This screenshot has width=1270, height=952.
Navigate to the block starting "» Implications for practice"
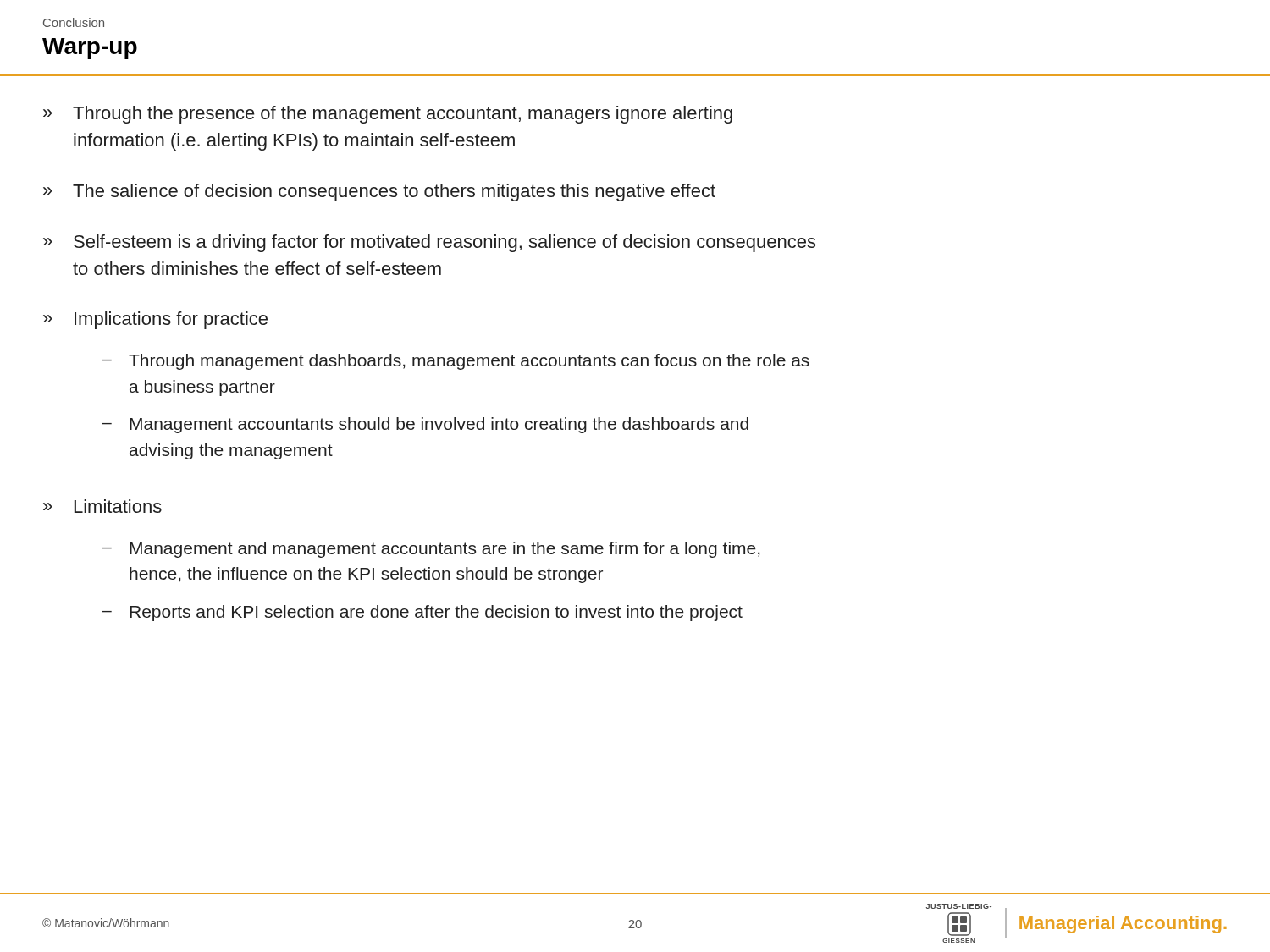point(155,319)
